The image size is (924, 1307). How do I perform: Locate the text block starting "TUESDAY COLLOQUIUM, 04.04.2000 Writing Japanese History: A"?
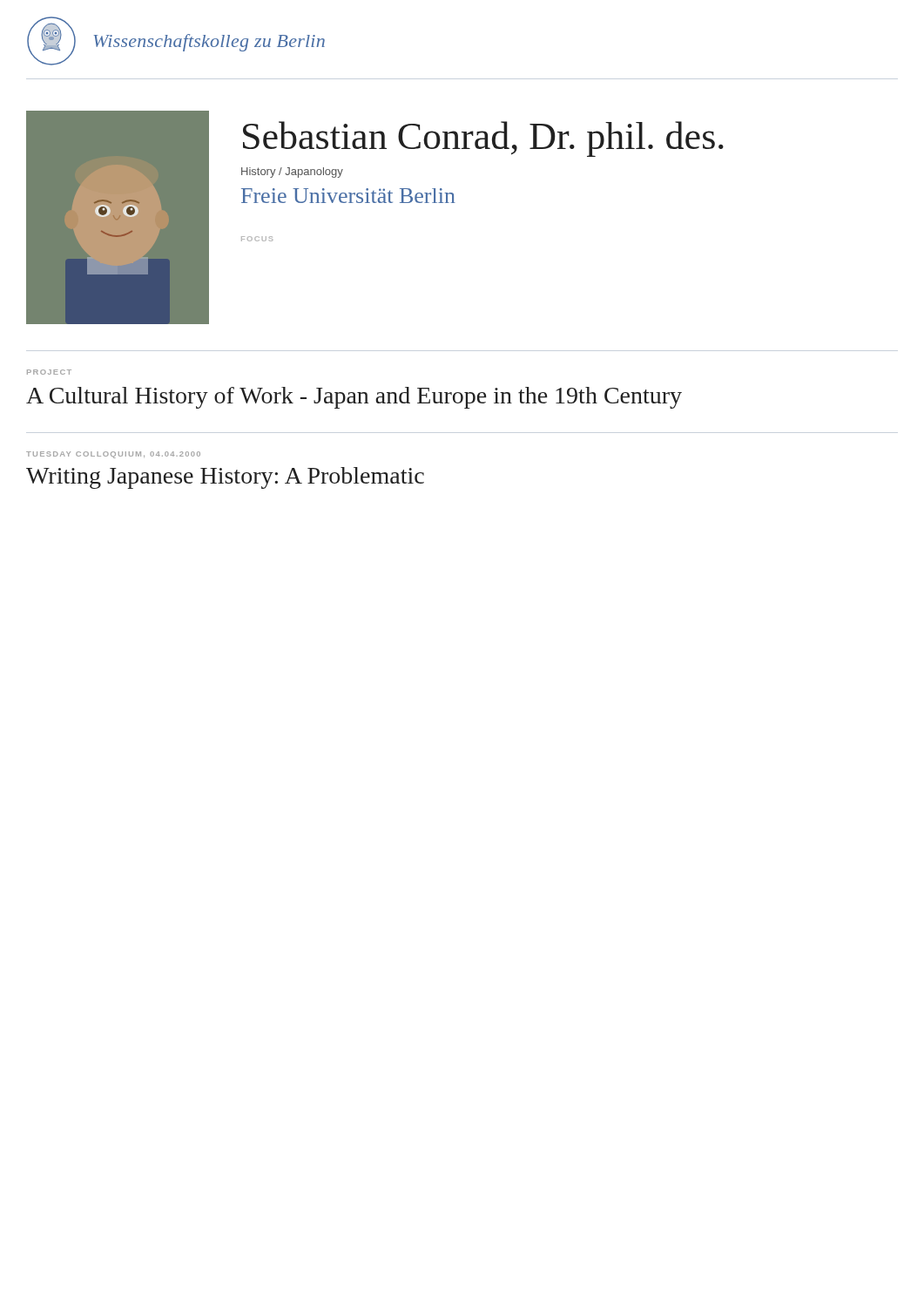[x=113, y=455]
